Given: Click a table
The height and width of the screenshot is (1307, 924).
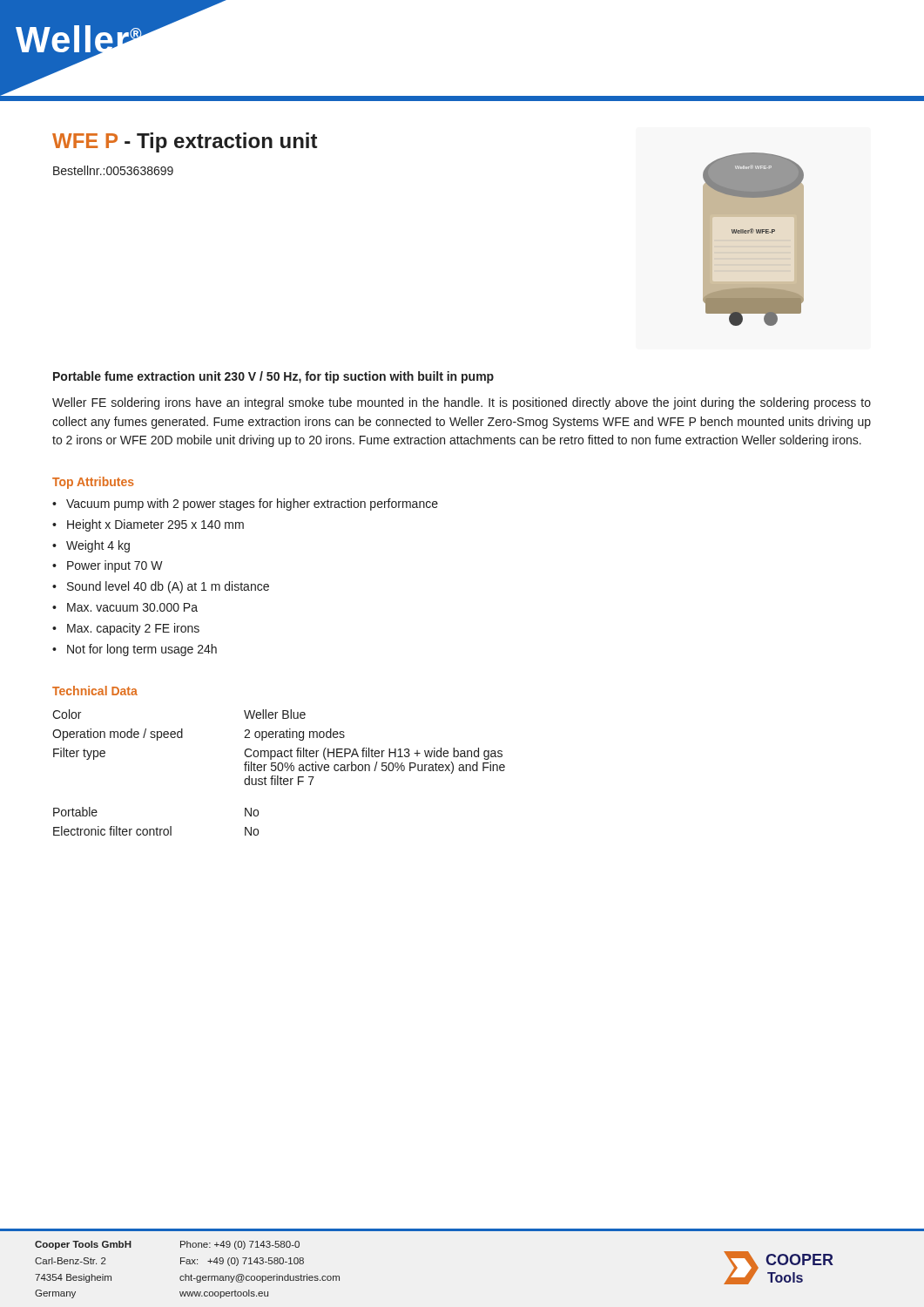Looking at the screenshot, I should click(x=462, y=773).
